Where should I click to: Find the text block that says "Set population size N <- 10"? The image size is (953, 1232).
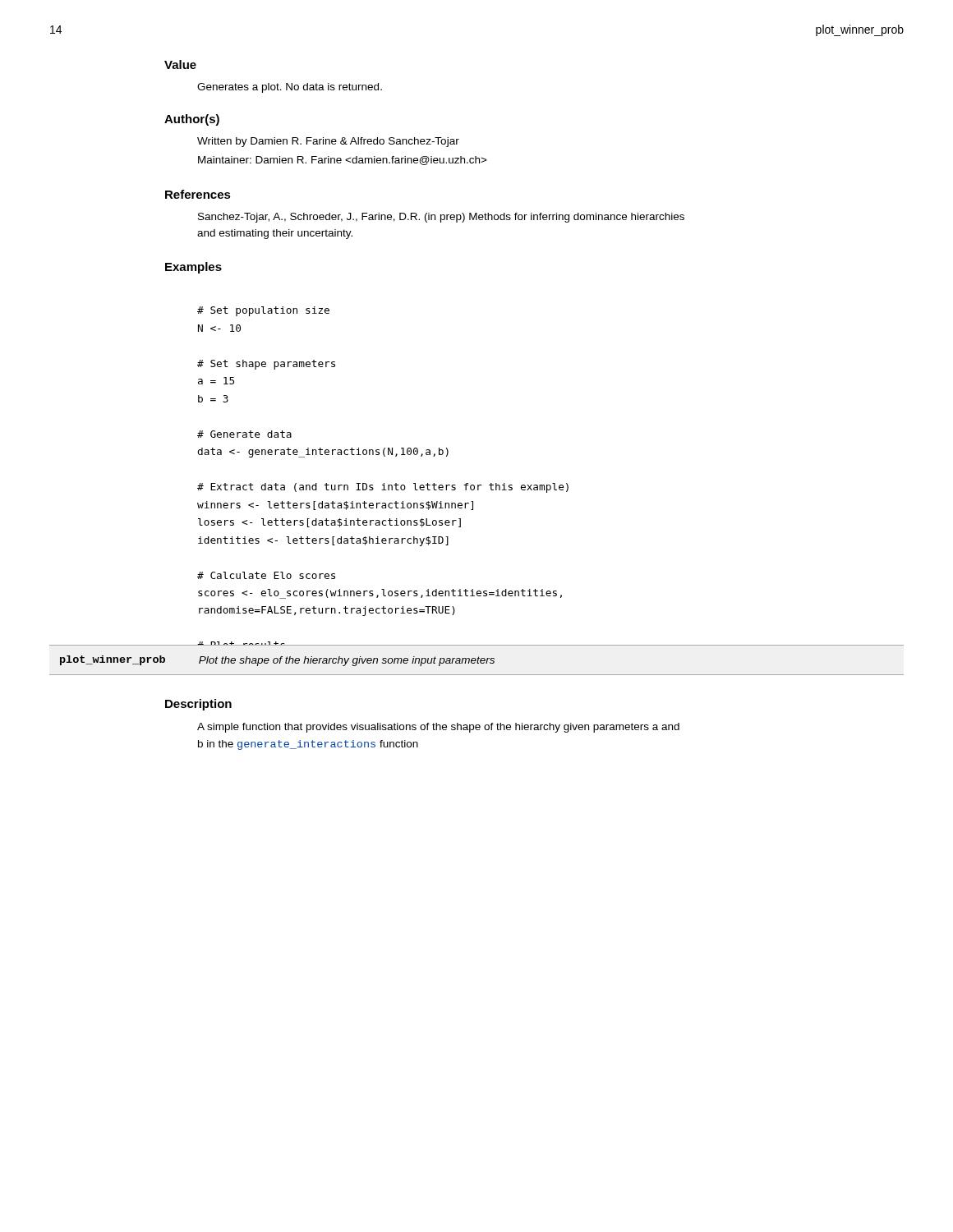pos(384,487)
